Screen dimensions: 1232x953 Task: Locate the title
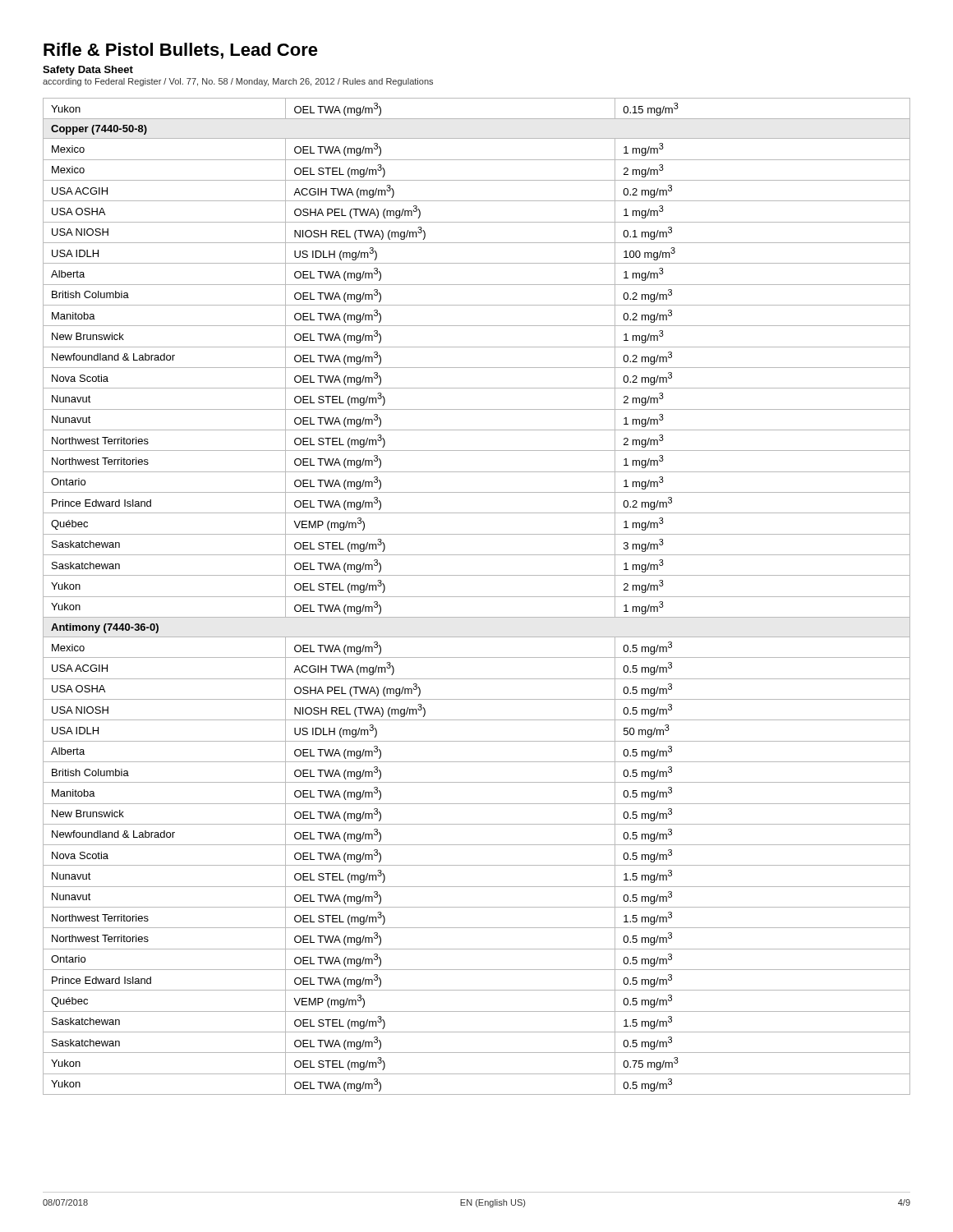[x=180, y=50]
